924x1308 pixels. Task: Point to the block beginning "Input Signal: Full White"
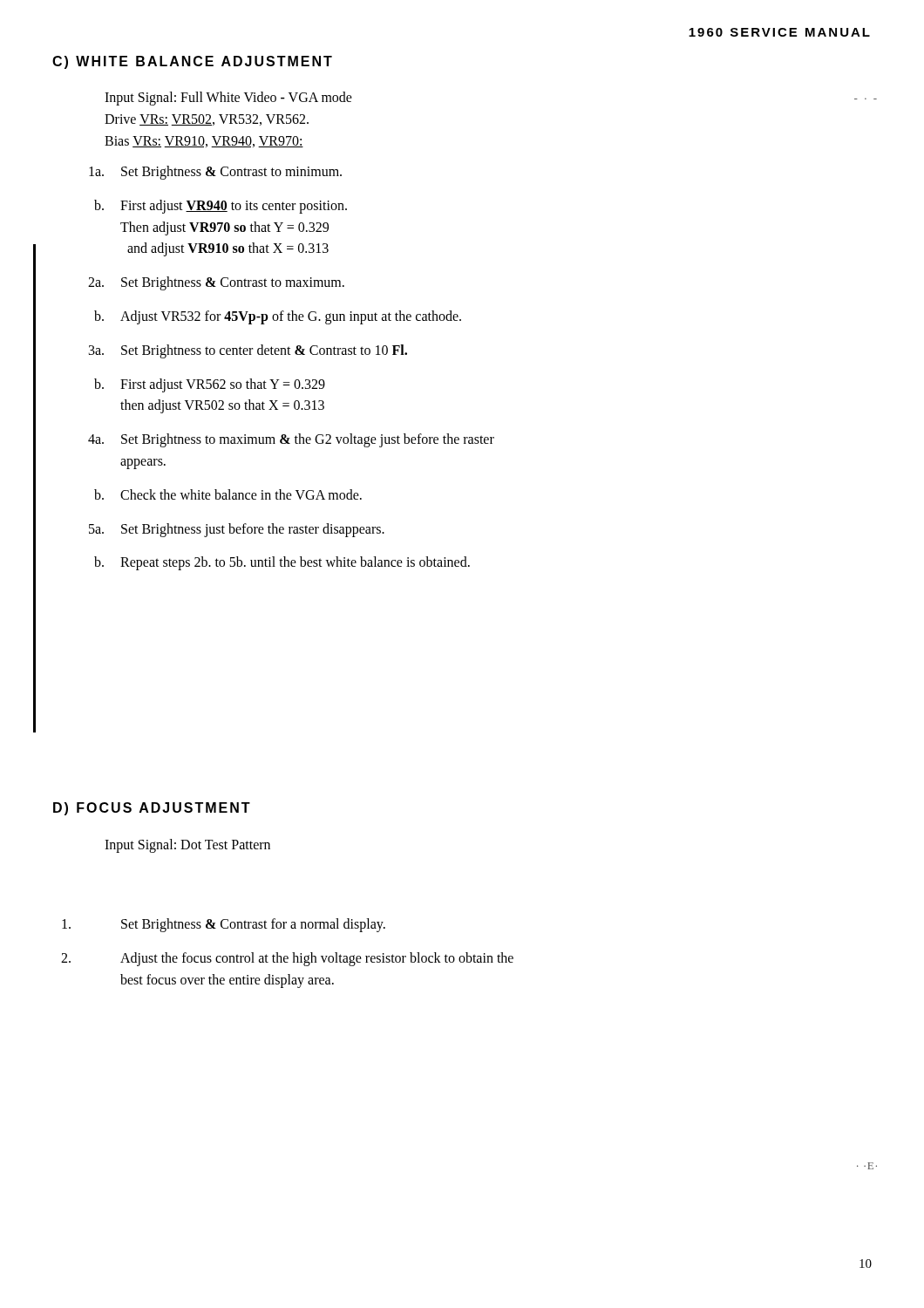(228, 119)
